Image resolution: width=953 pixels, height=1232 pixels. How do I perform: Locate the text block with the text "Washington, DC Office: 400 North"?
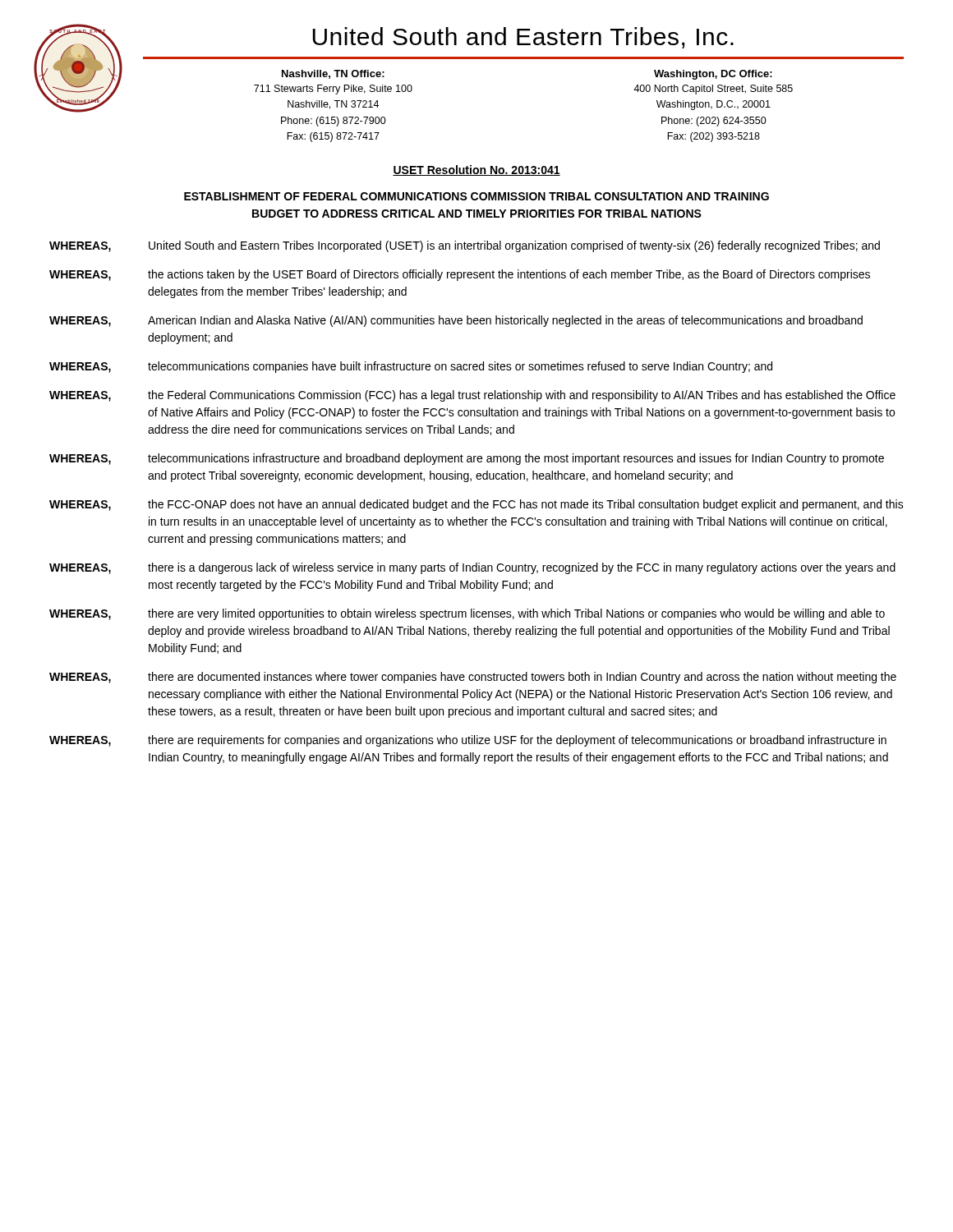[713, 106]
